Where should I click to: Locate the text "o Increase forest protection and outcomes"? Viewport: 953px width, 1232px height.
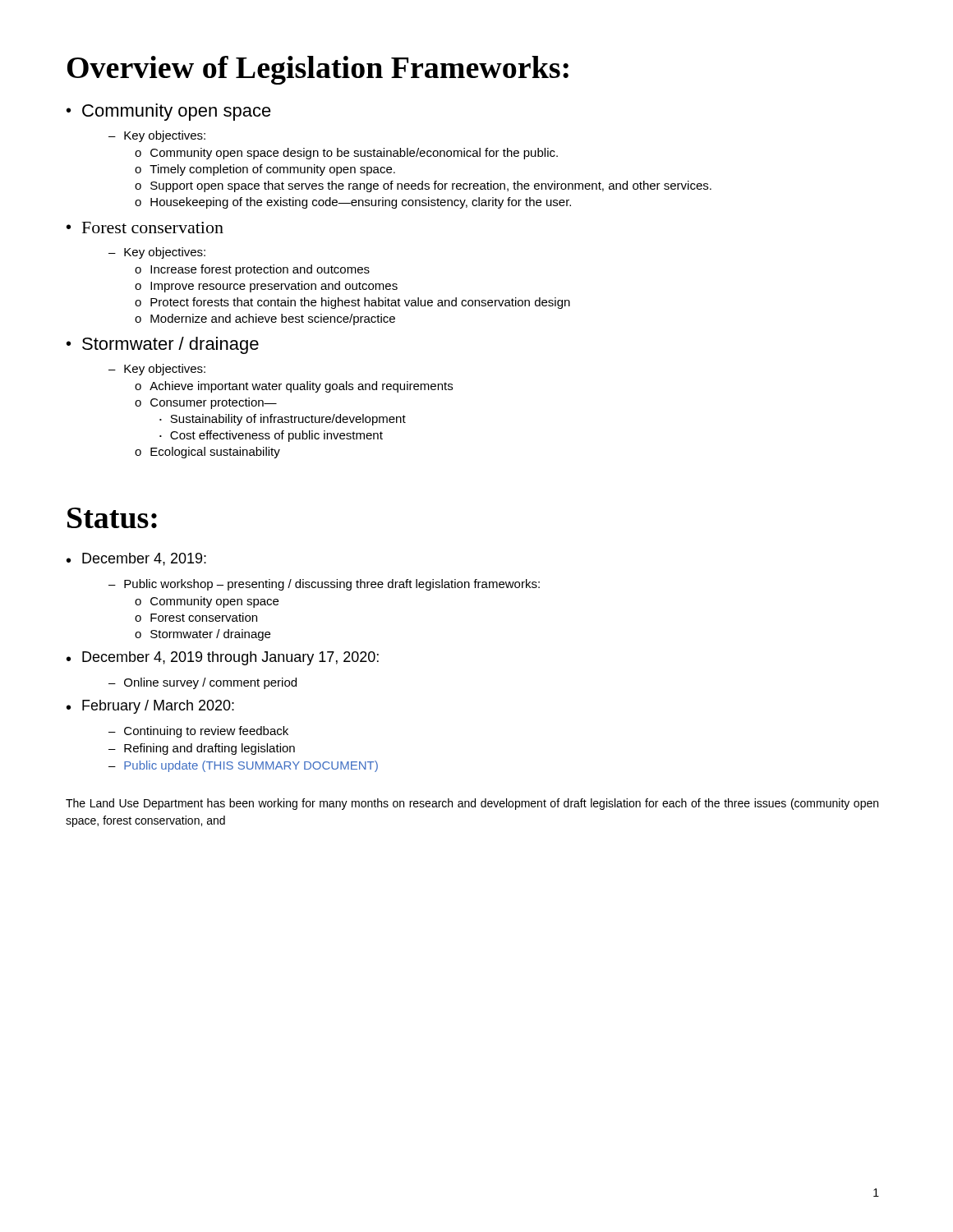tap(252, 270)
